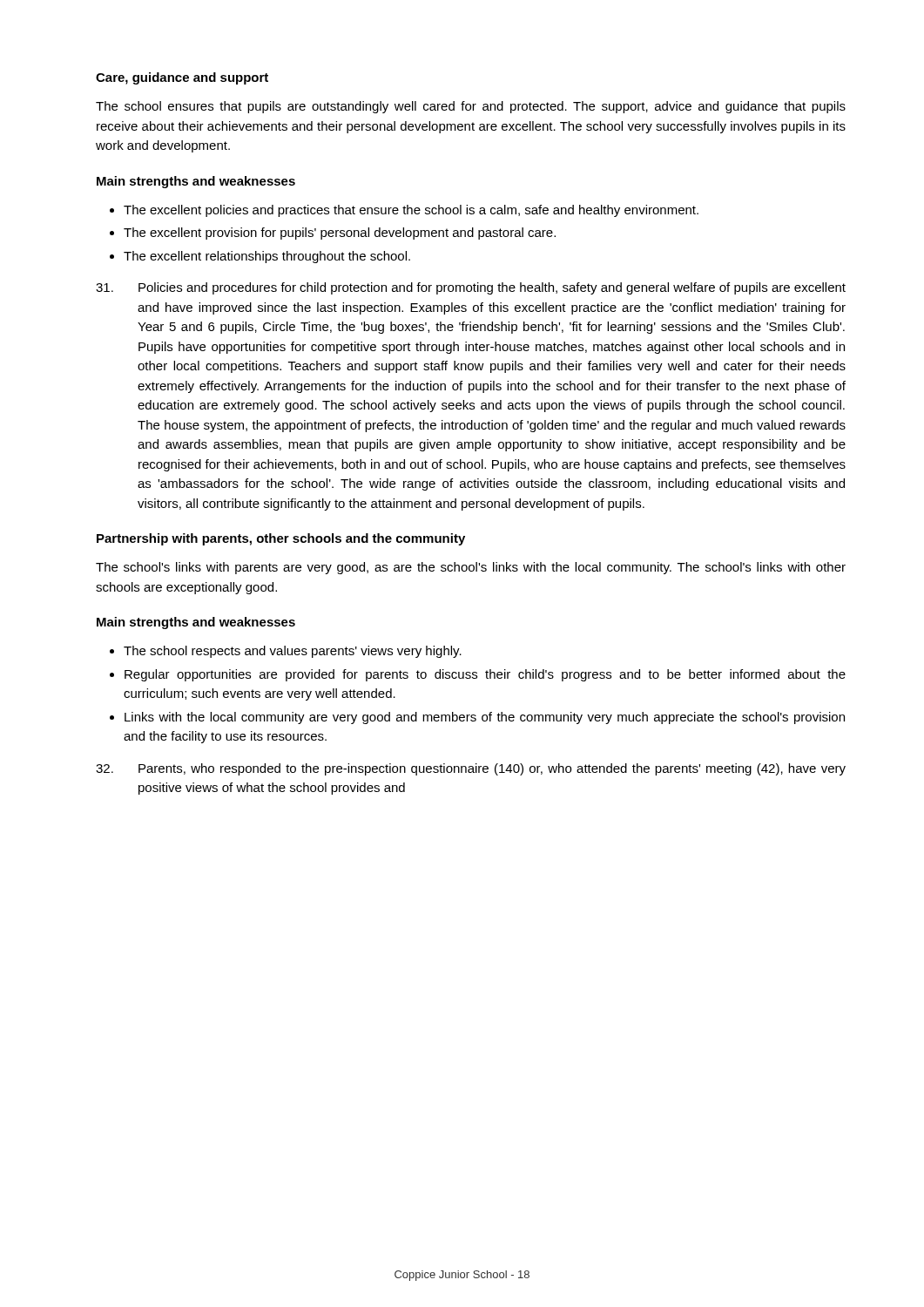Find the block on this page that starts "Links with the local community are very good"
Viewport: 924px width, 1307px height.
point(485,726)
